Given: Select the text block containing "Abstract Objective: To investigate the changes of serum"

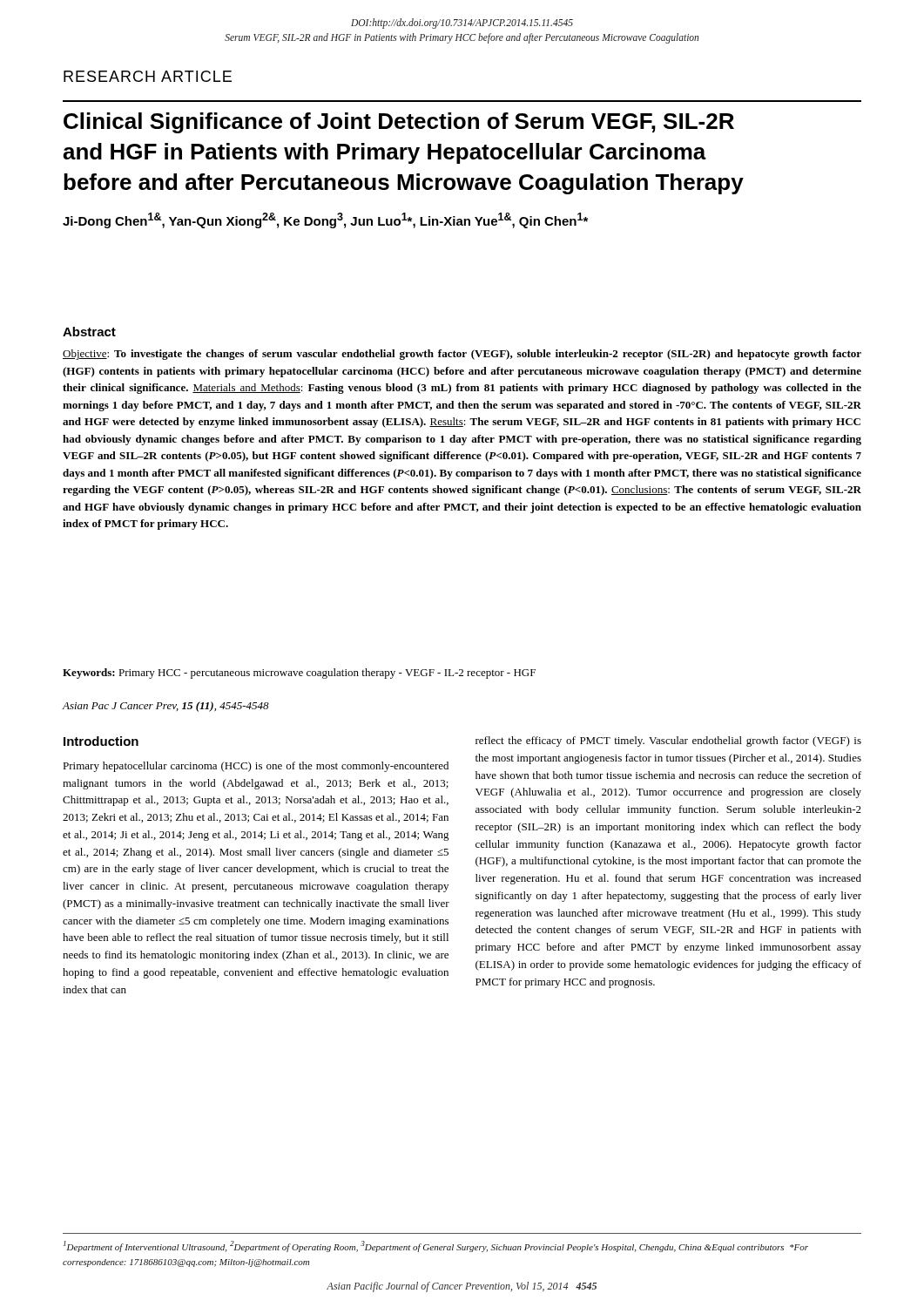Looking at the screenshot, I should [x=462, y=428].
